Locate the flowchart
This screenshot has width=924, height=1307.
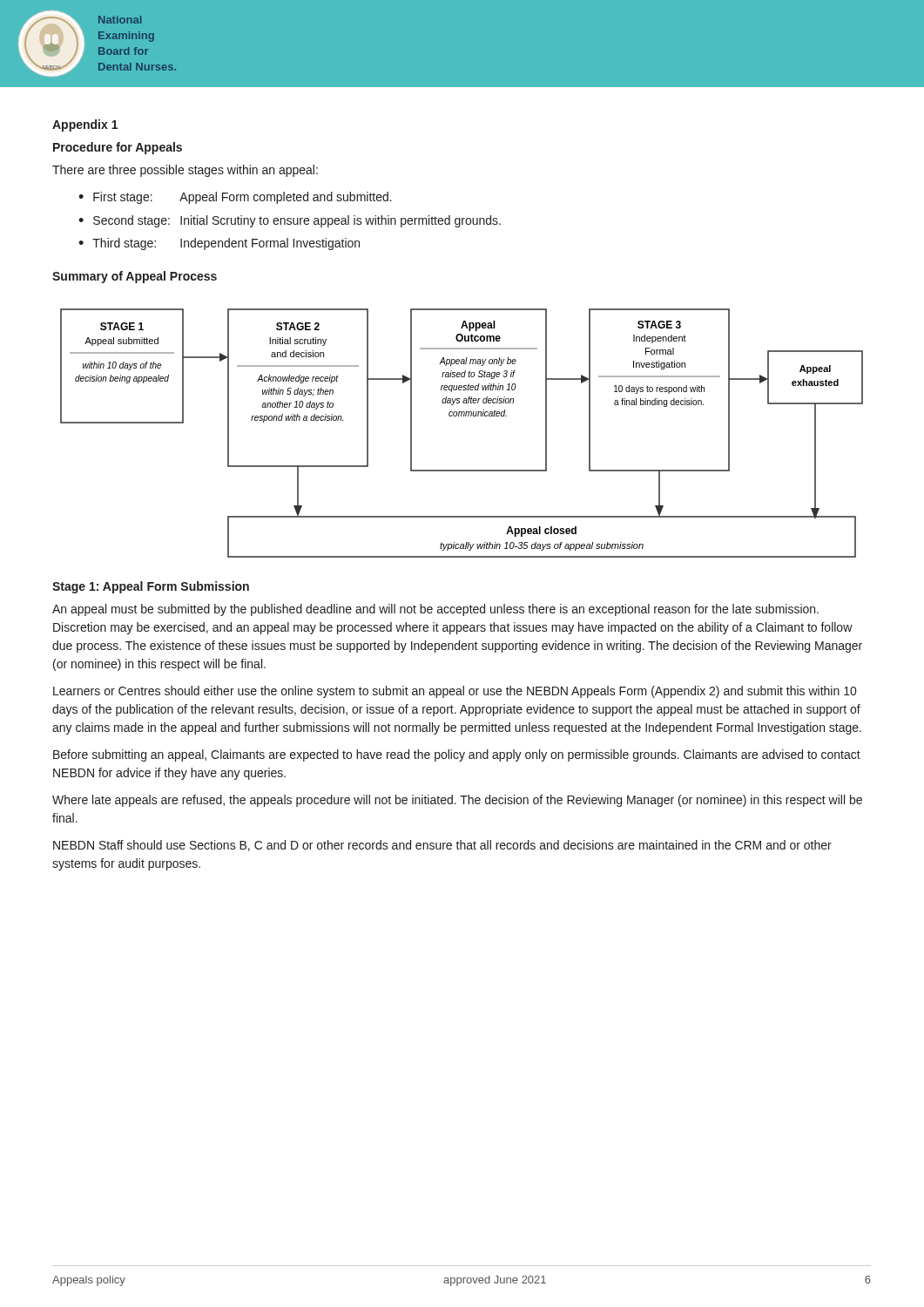click(x=462, y=427)
